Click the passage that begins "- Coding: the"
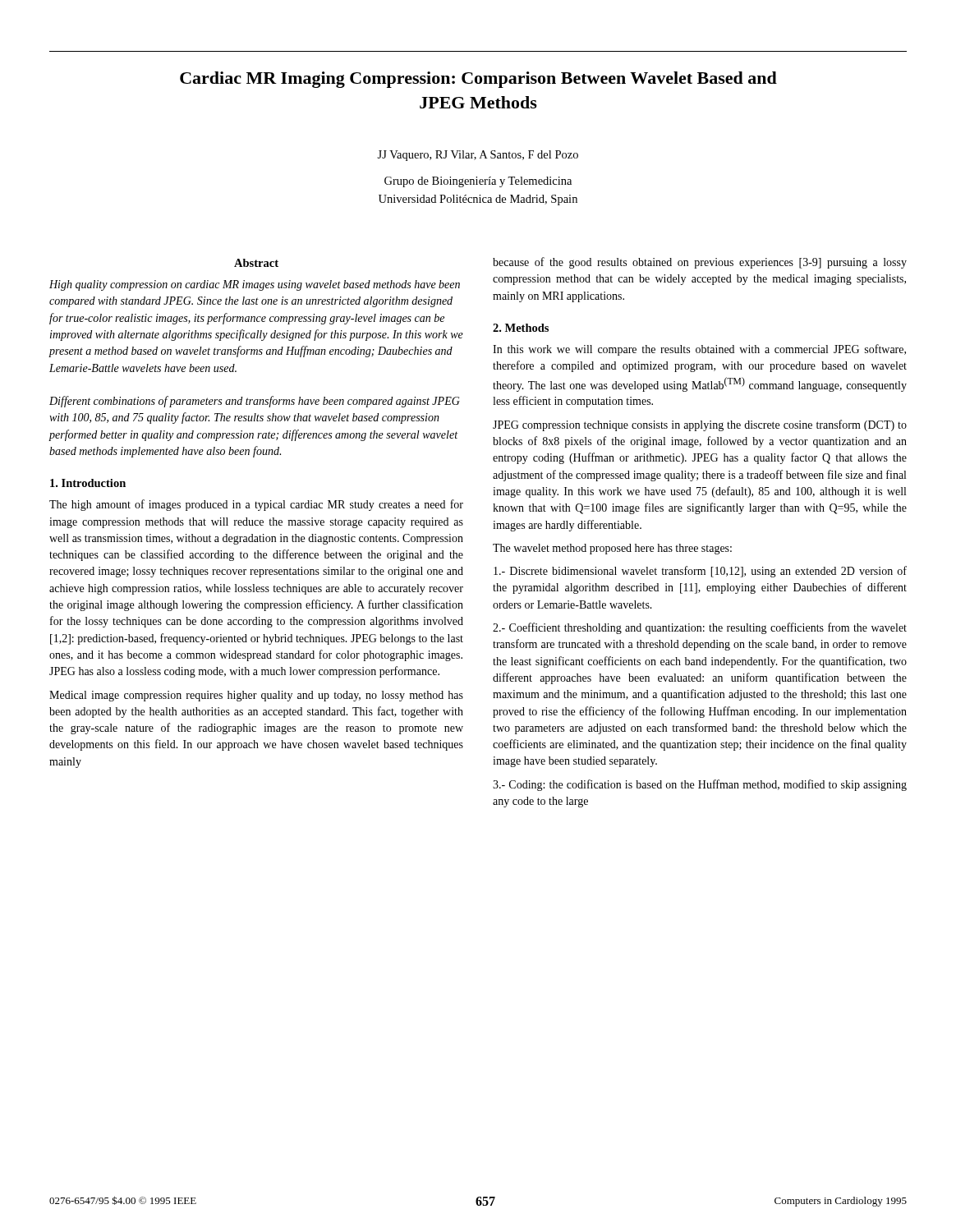 coord(700,793)
